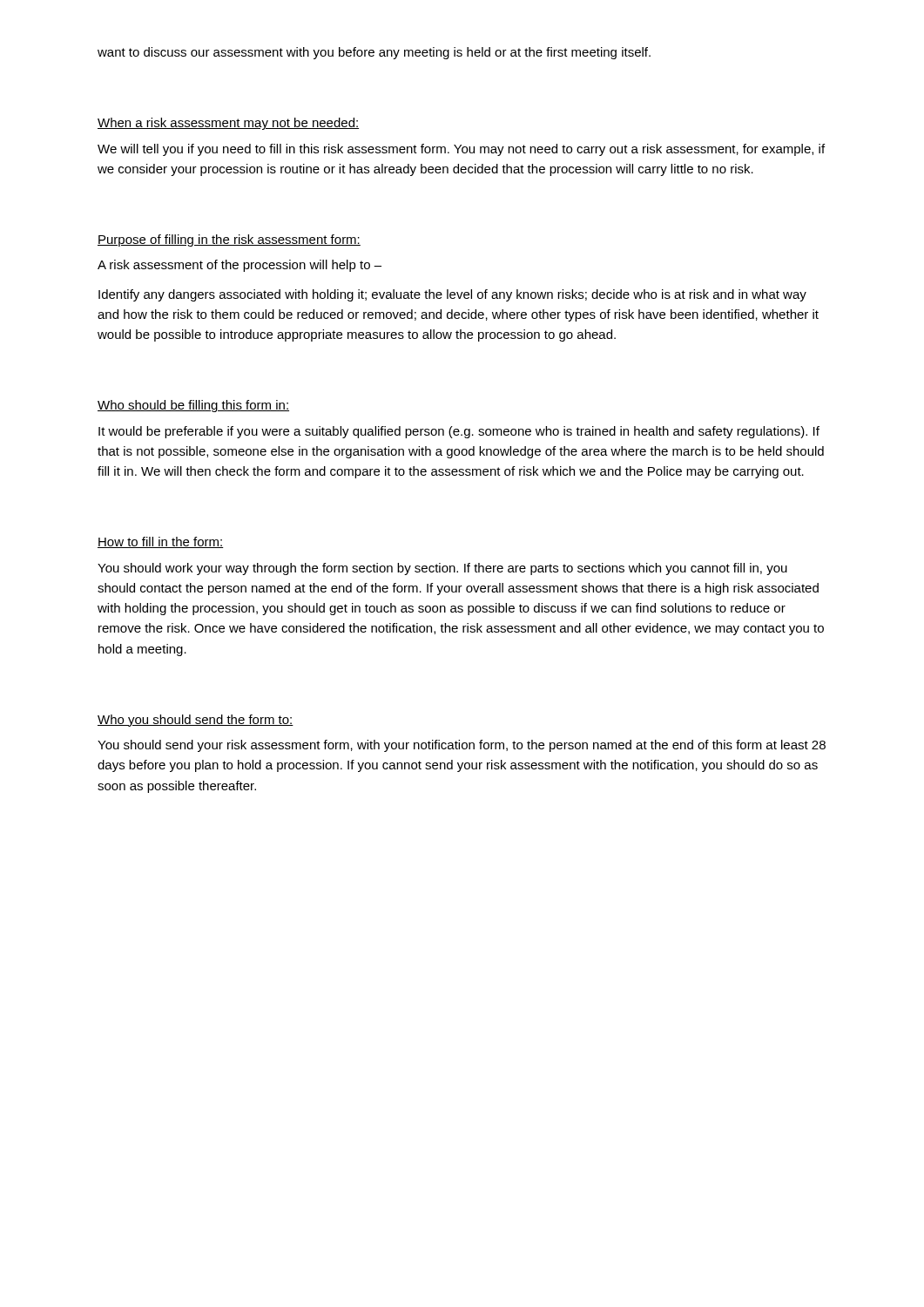Point to the block beginning "want to discuss"
The height and width of the screenshot is (1307, 924).
pos(375,52)
